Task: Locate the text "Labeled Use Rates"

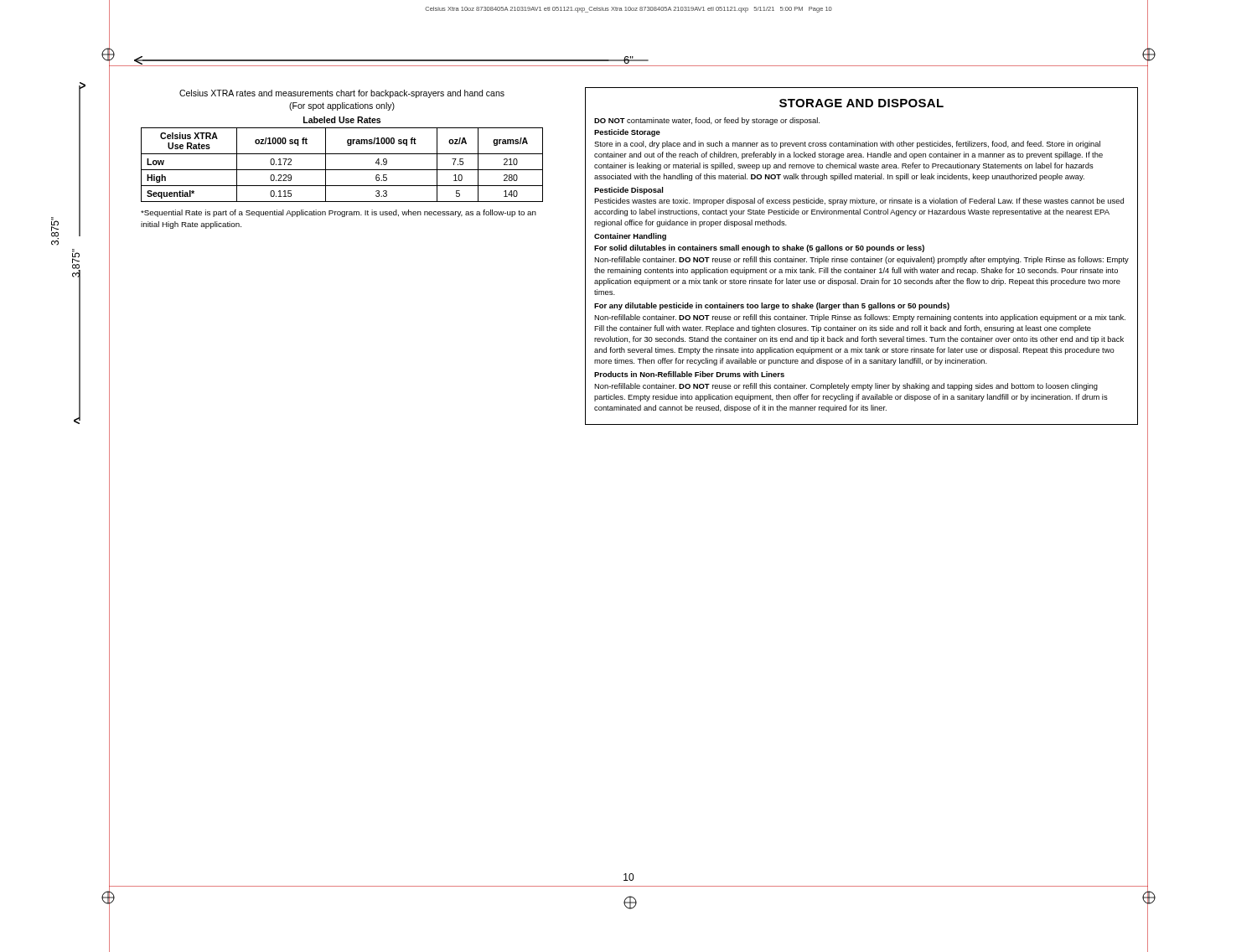Action: tap(342, 120)
